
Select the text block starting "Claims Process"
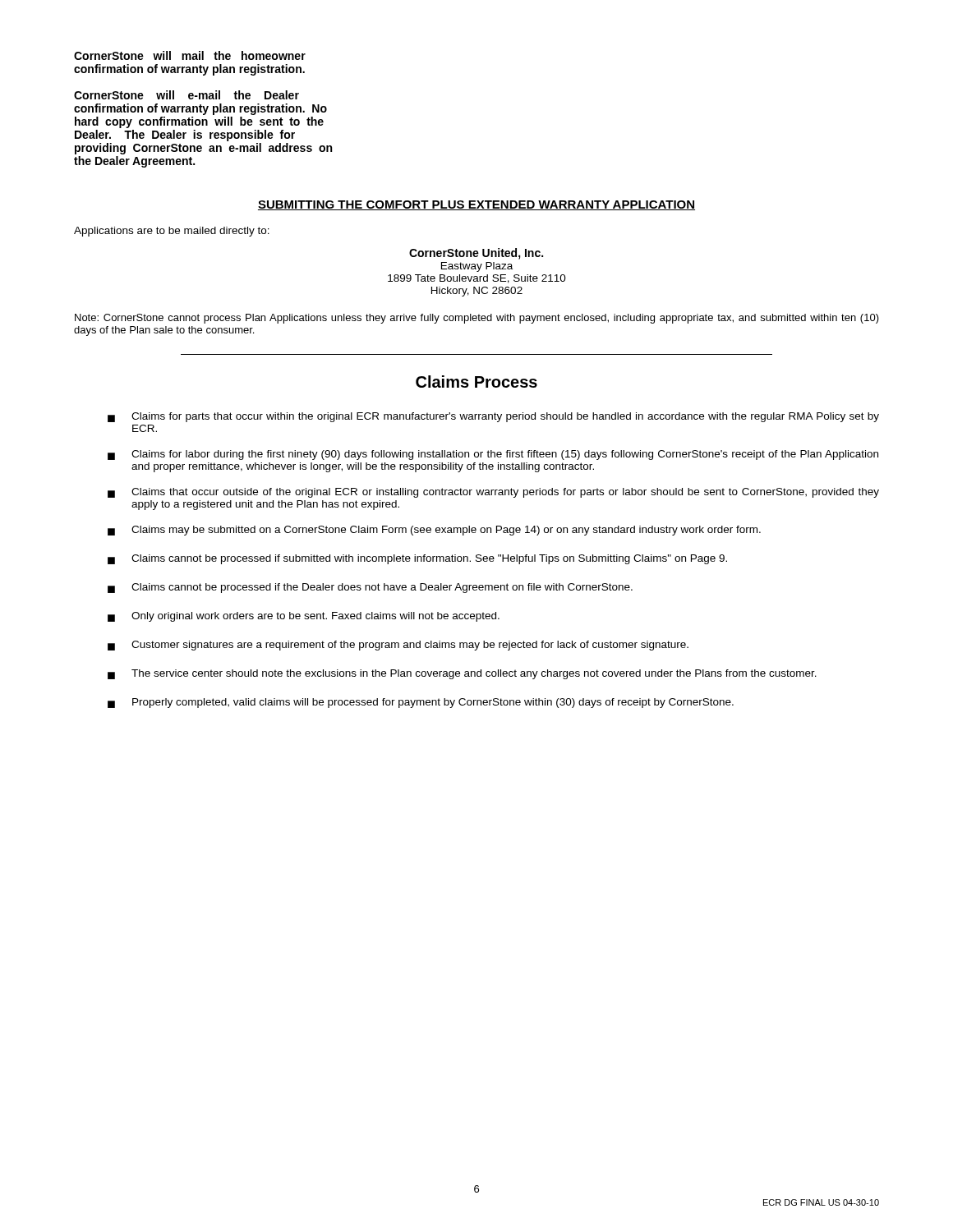(476, 382)
